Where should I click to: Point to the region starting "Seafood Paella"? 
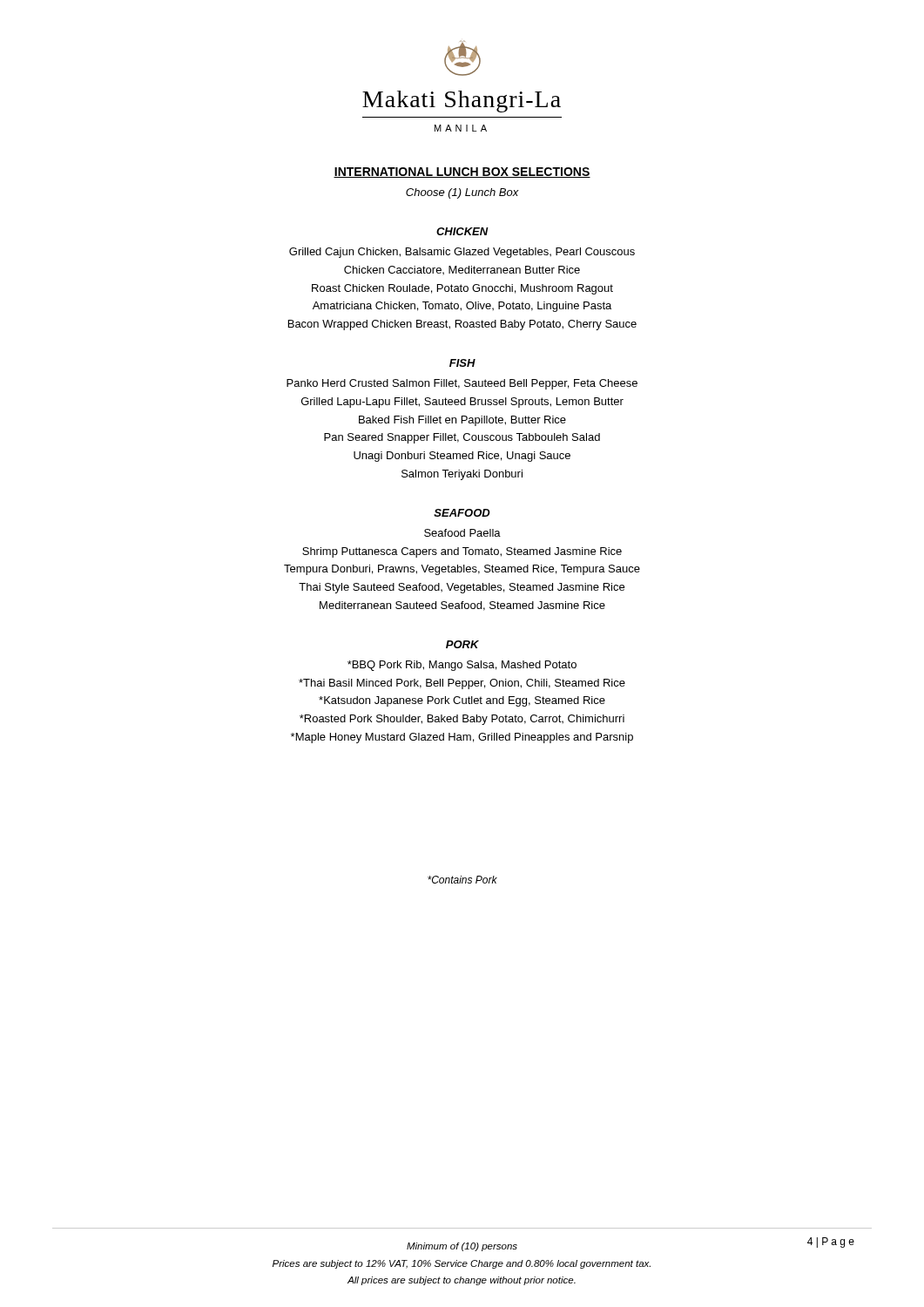462,533
